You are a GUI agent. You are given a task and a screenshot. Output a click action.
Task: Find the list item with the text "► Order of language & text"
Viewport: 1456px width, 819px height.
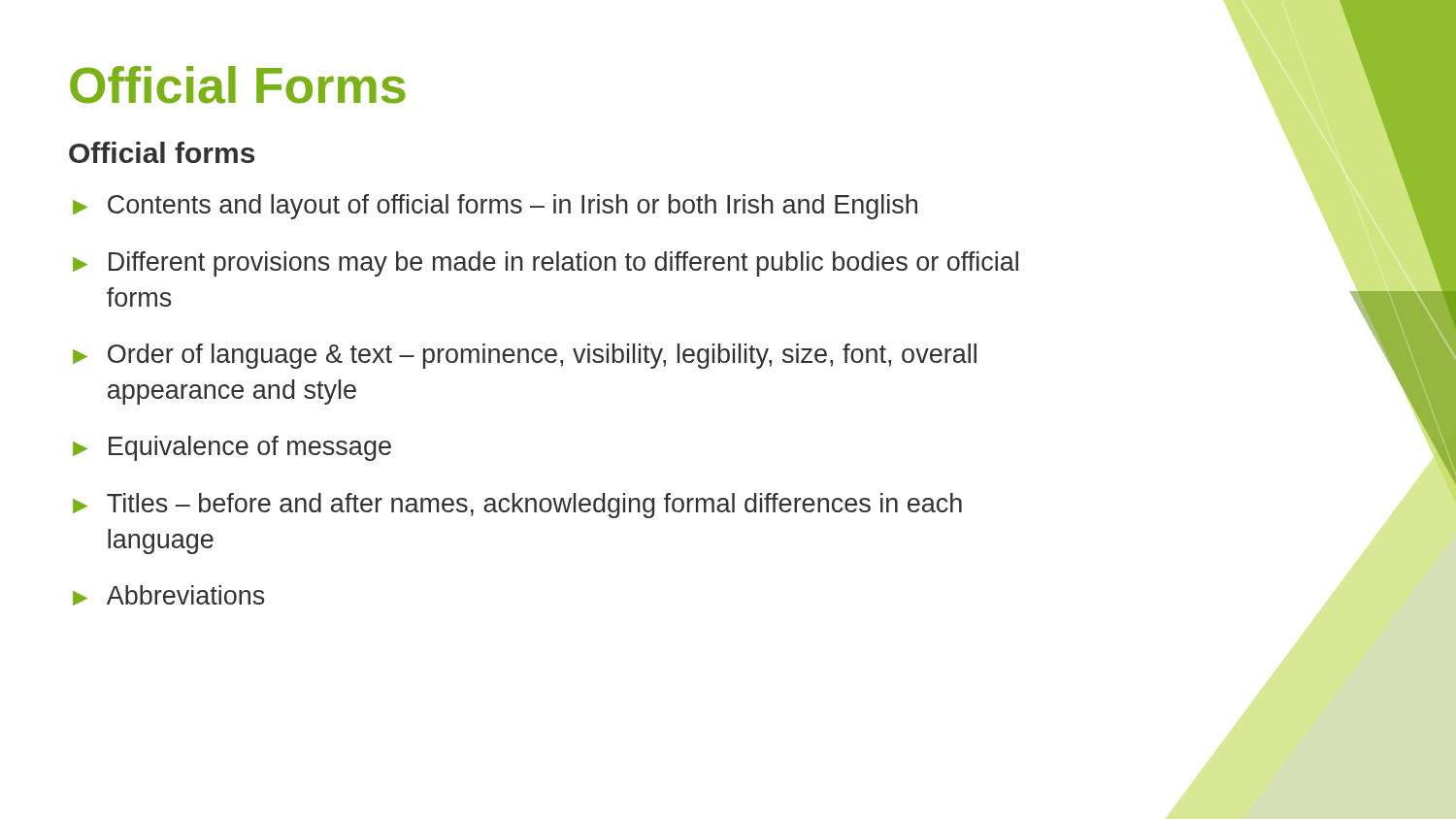pos(548,372)
